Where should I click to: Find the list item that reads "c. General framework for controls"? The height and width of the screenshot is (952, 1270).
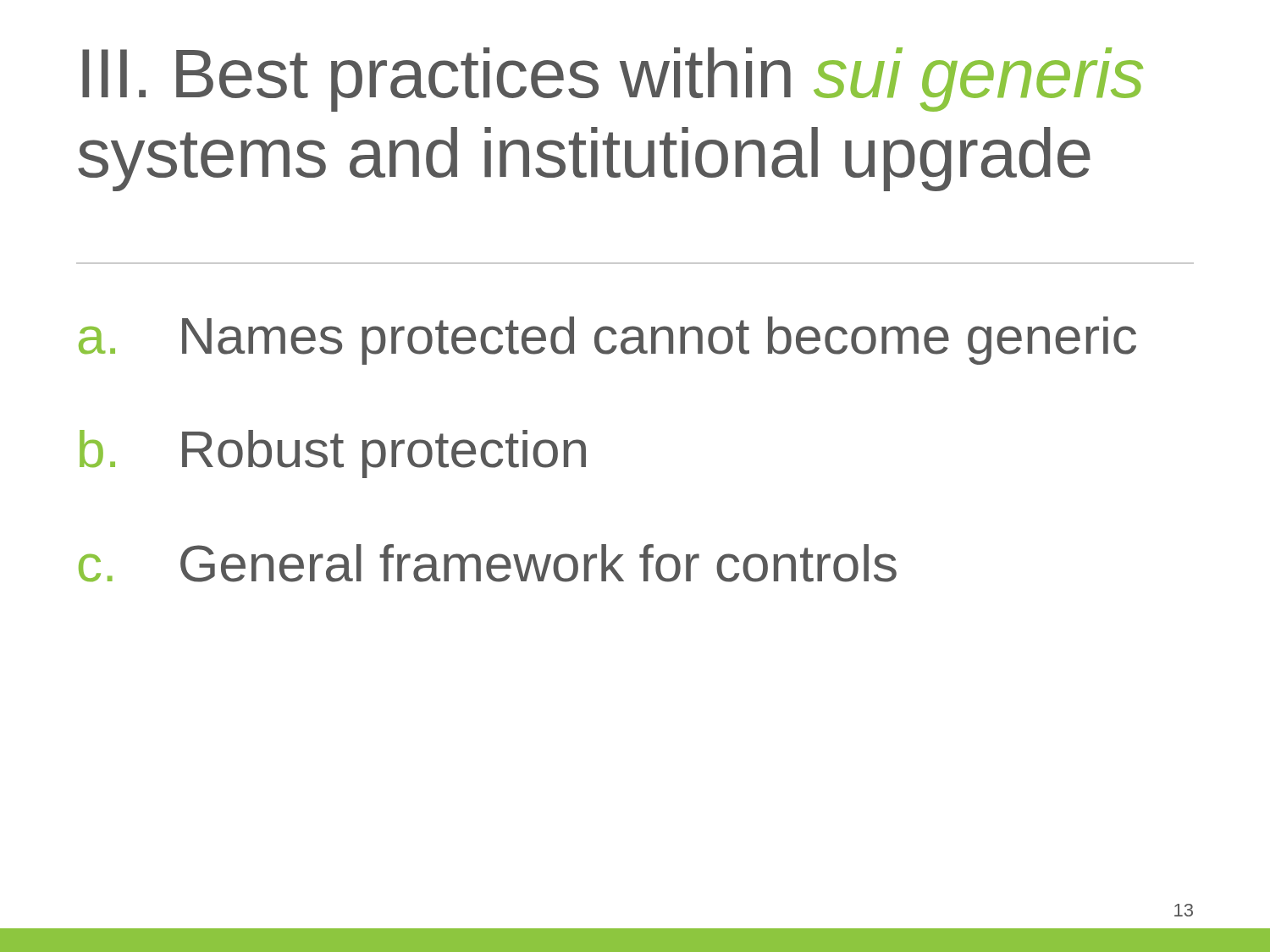(487, 564)
